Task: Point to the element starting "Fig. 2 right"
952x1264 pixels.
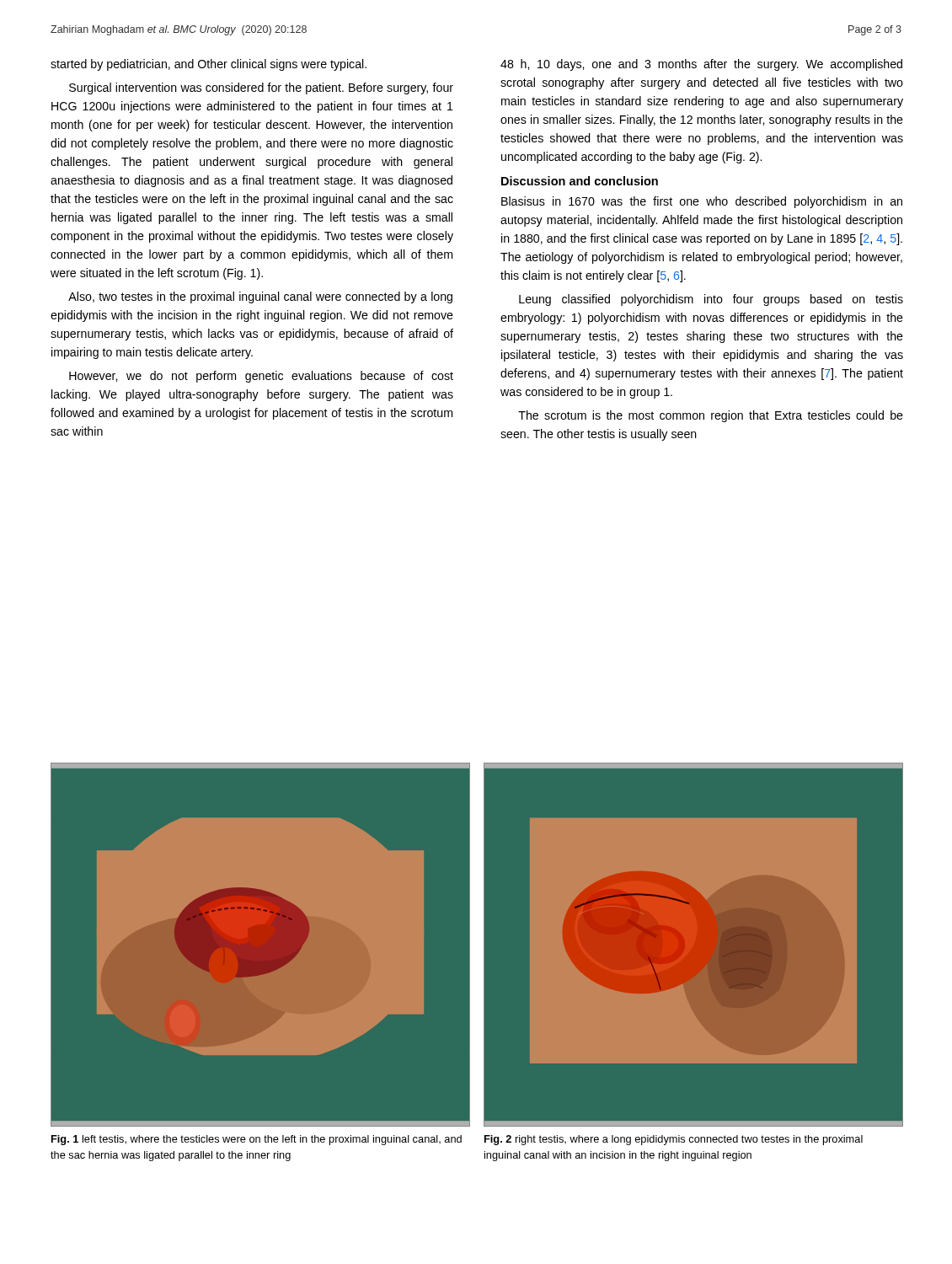Action: coord(673,1147)
